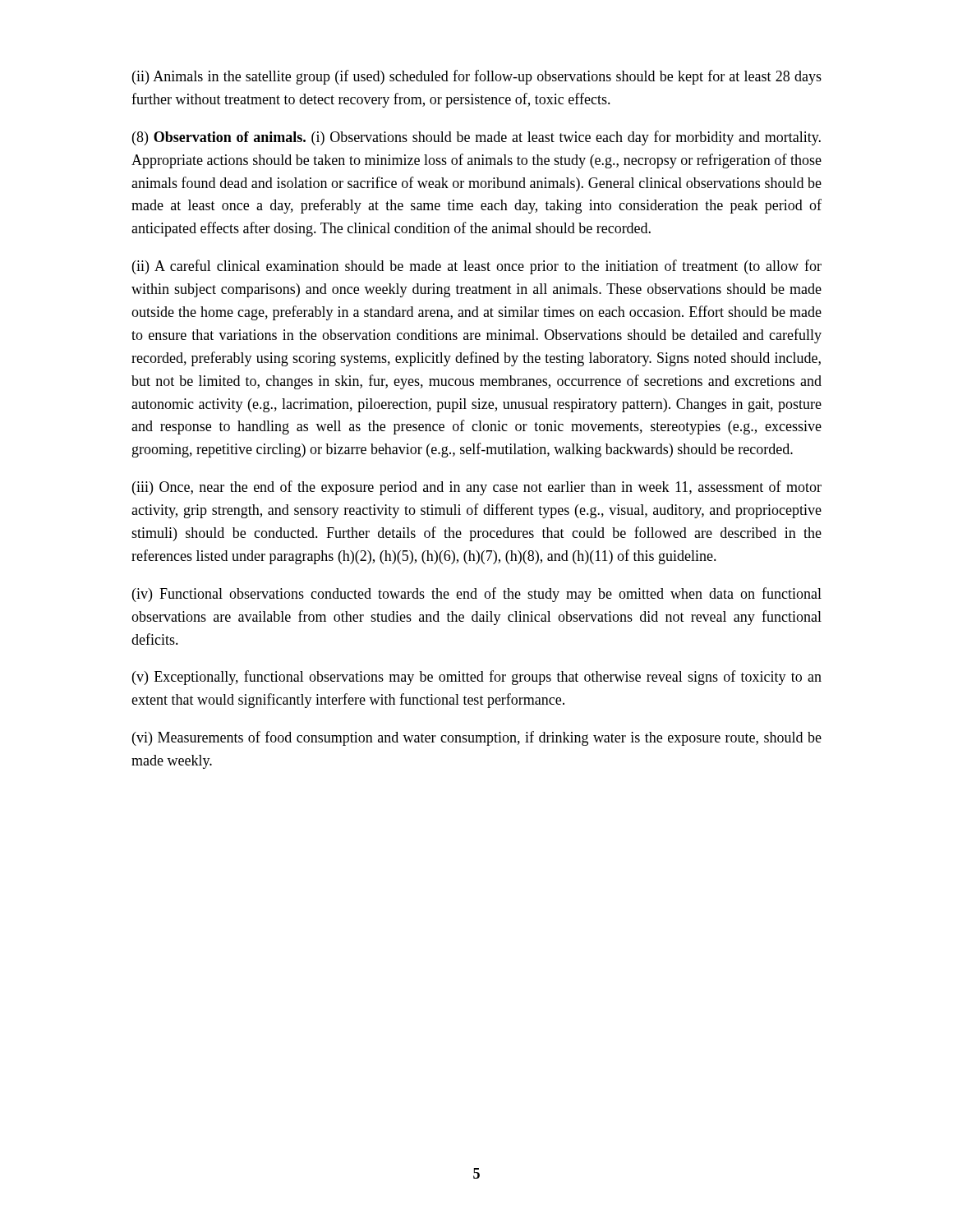The image size is (953, 1232).
Task: Click on the text block that says "(vi) Measurements of food consumption"
Action: pyautogui.click(x=476, y=750)
